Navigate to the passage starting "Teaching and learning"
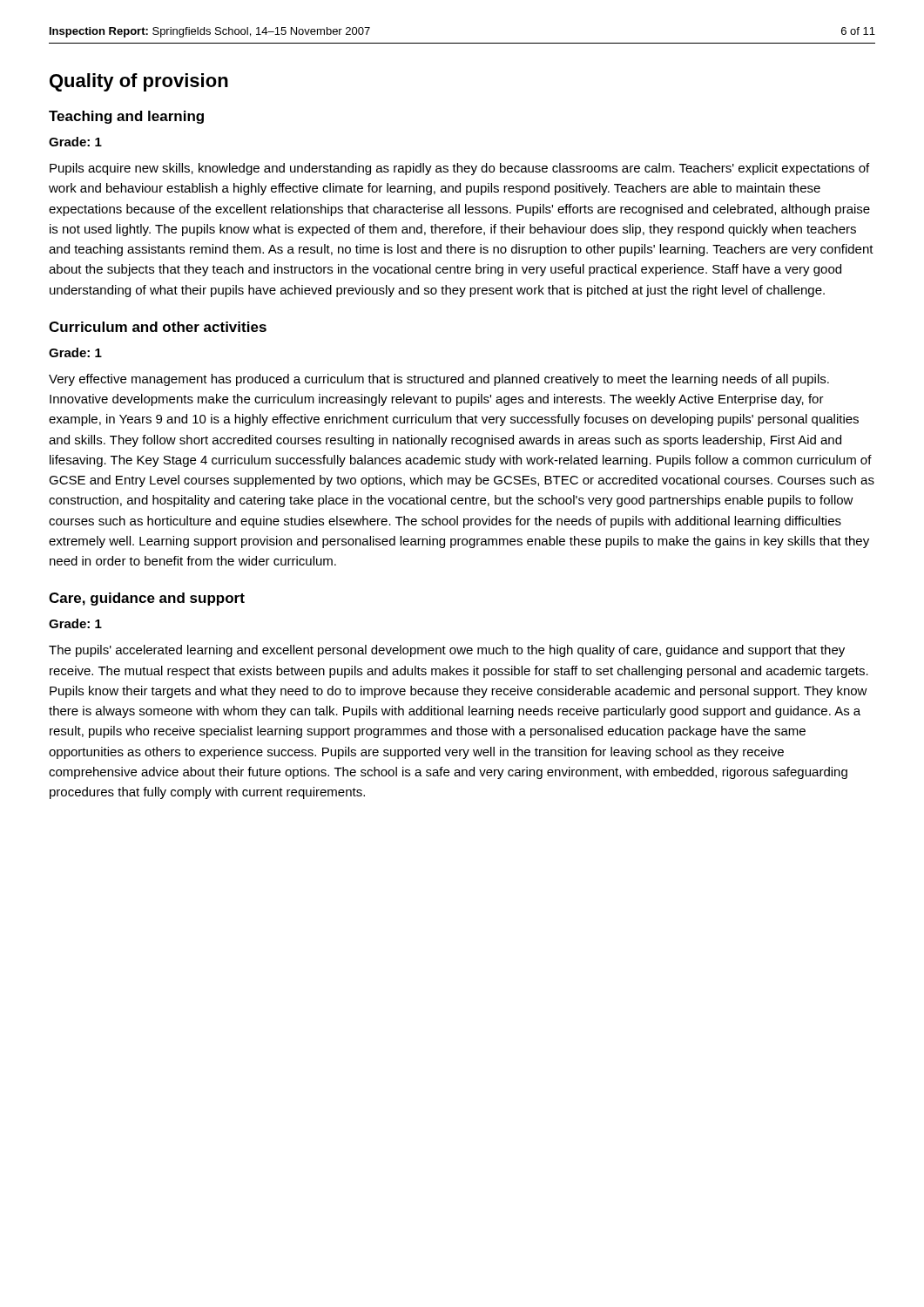 [127, 116]
